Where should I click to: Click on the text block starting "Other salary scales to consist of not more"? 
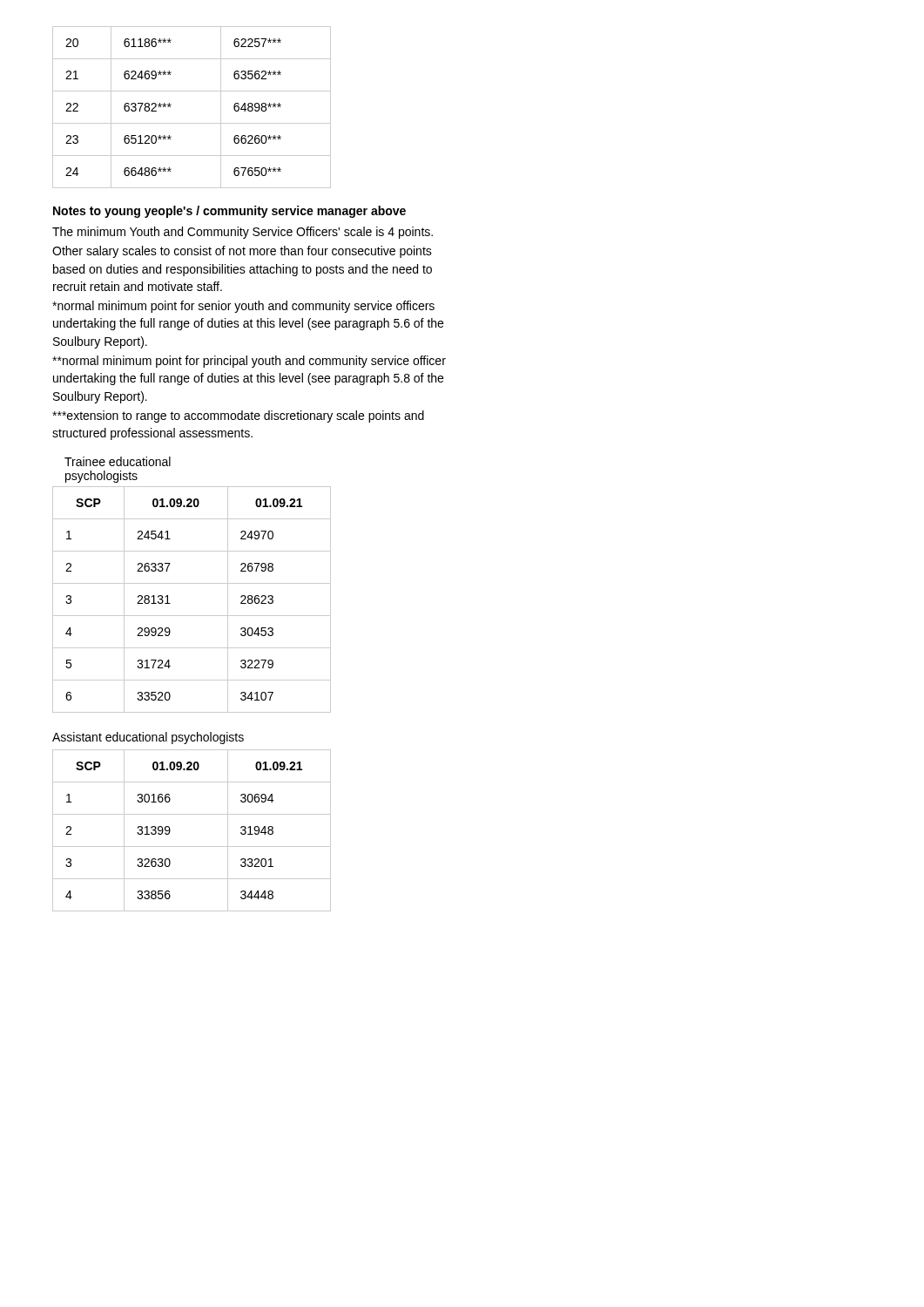(242, 269)
